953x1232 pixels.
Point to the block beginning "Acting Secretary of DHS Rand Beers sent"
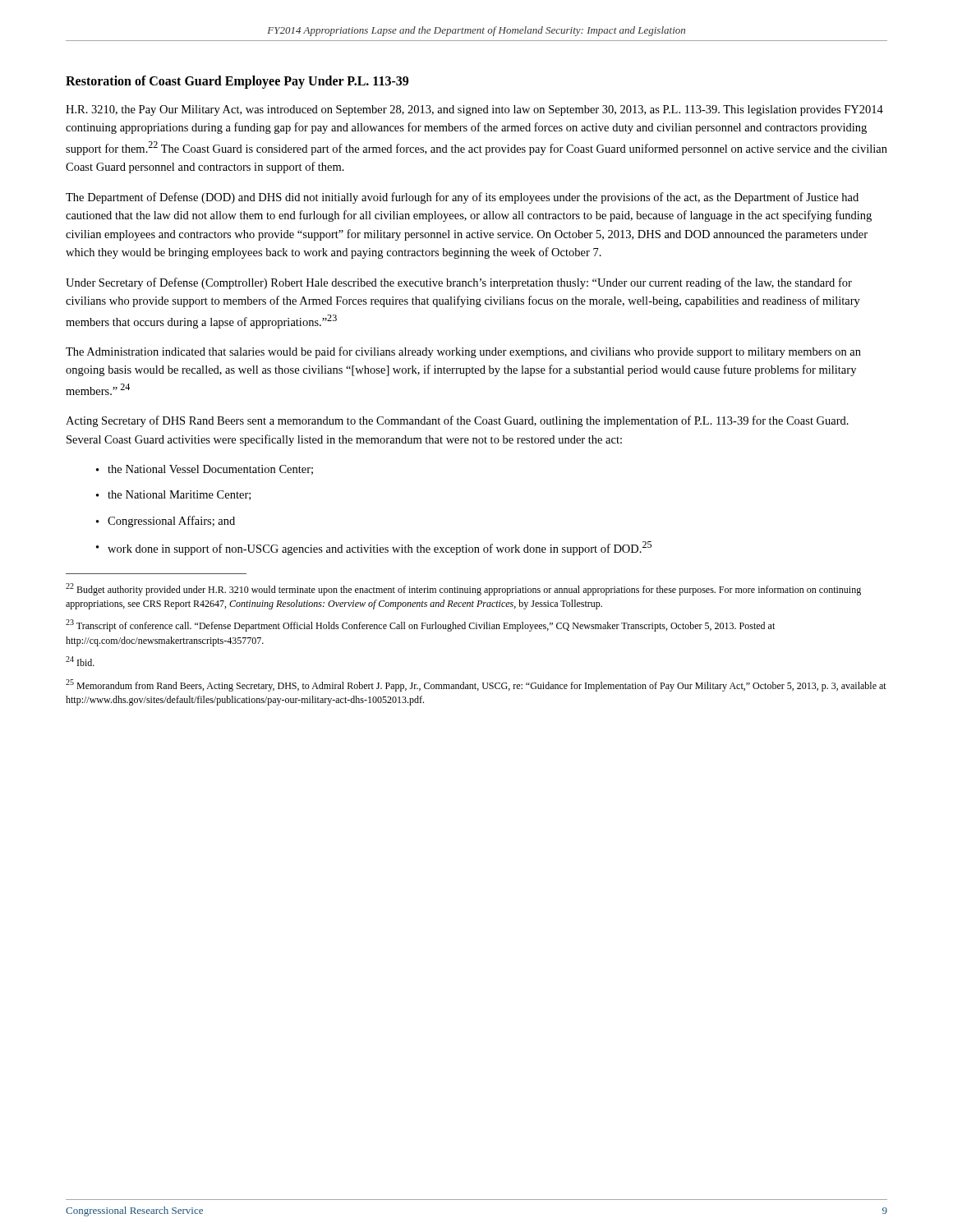[x=457, y=430]
